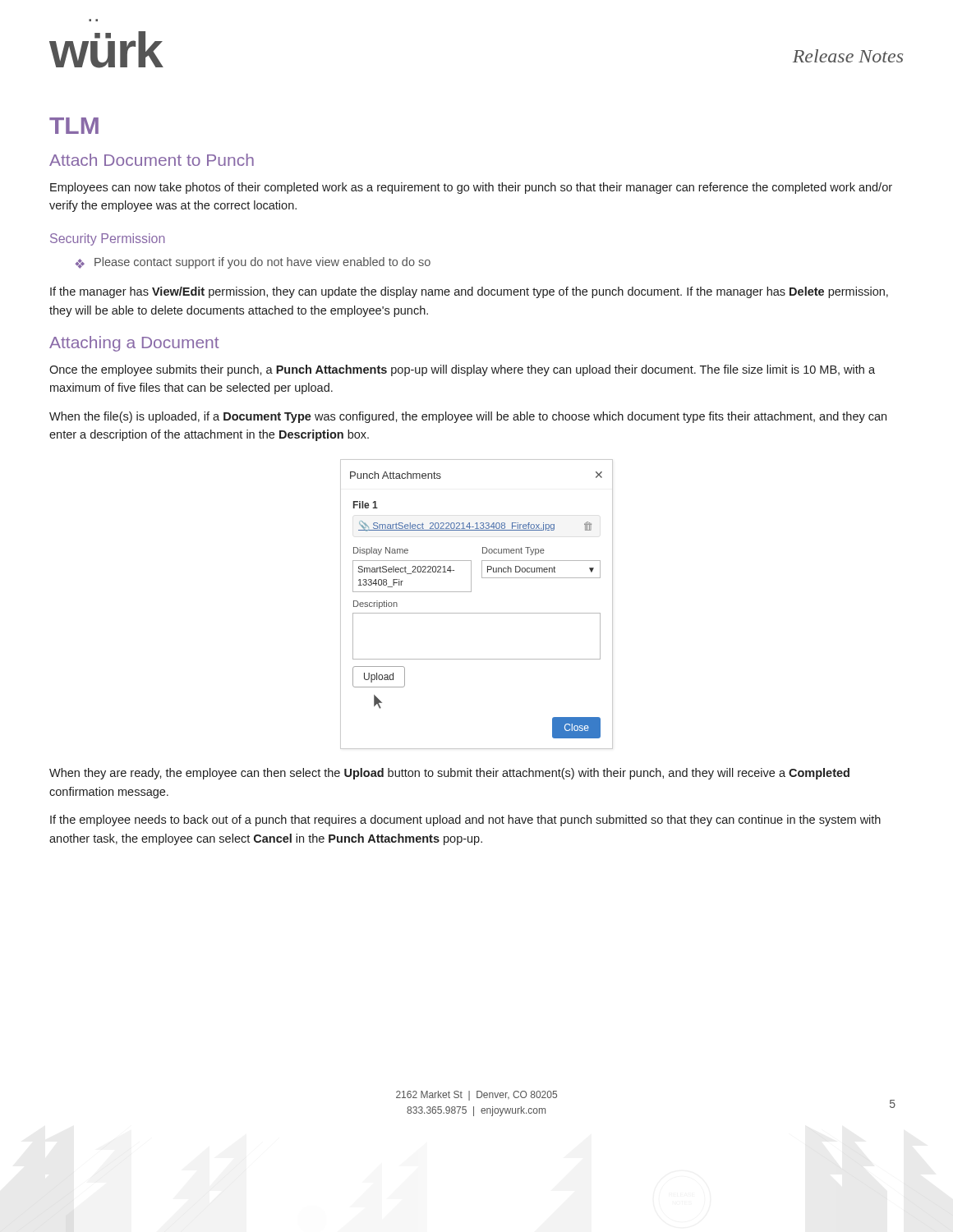
Task: Click the passage that begins "When the file(s) is"
Action: [468, 425]
